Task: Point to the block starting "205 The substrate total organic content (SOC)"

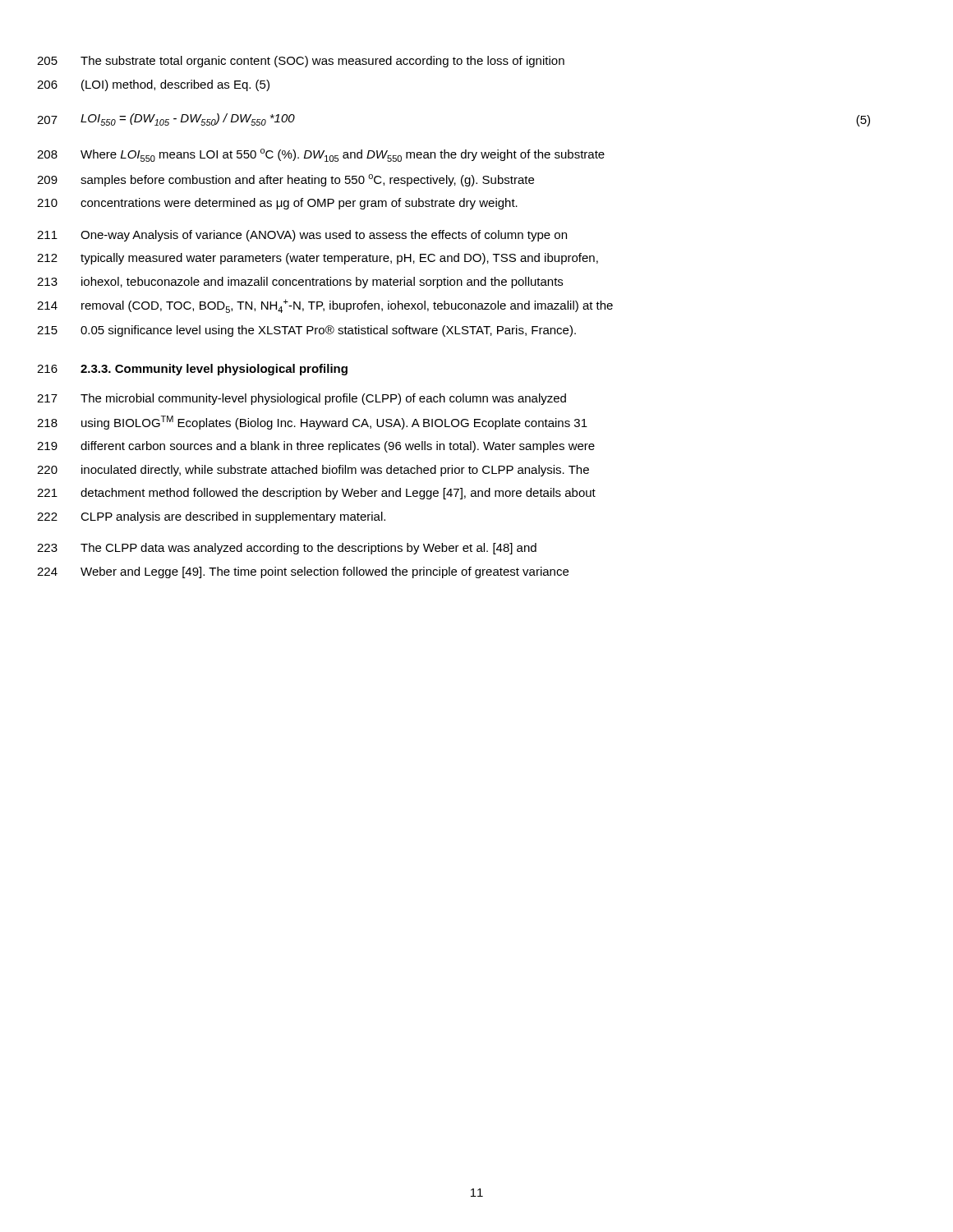Action: [476, 73]
